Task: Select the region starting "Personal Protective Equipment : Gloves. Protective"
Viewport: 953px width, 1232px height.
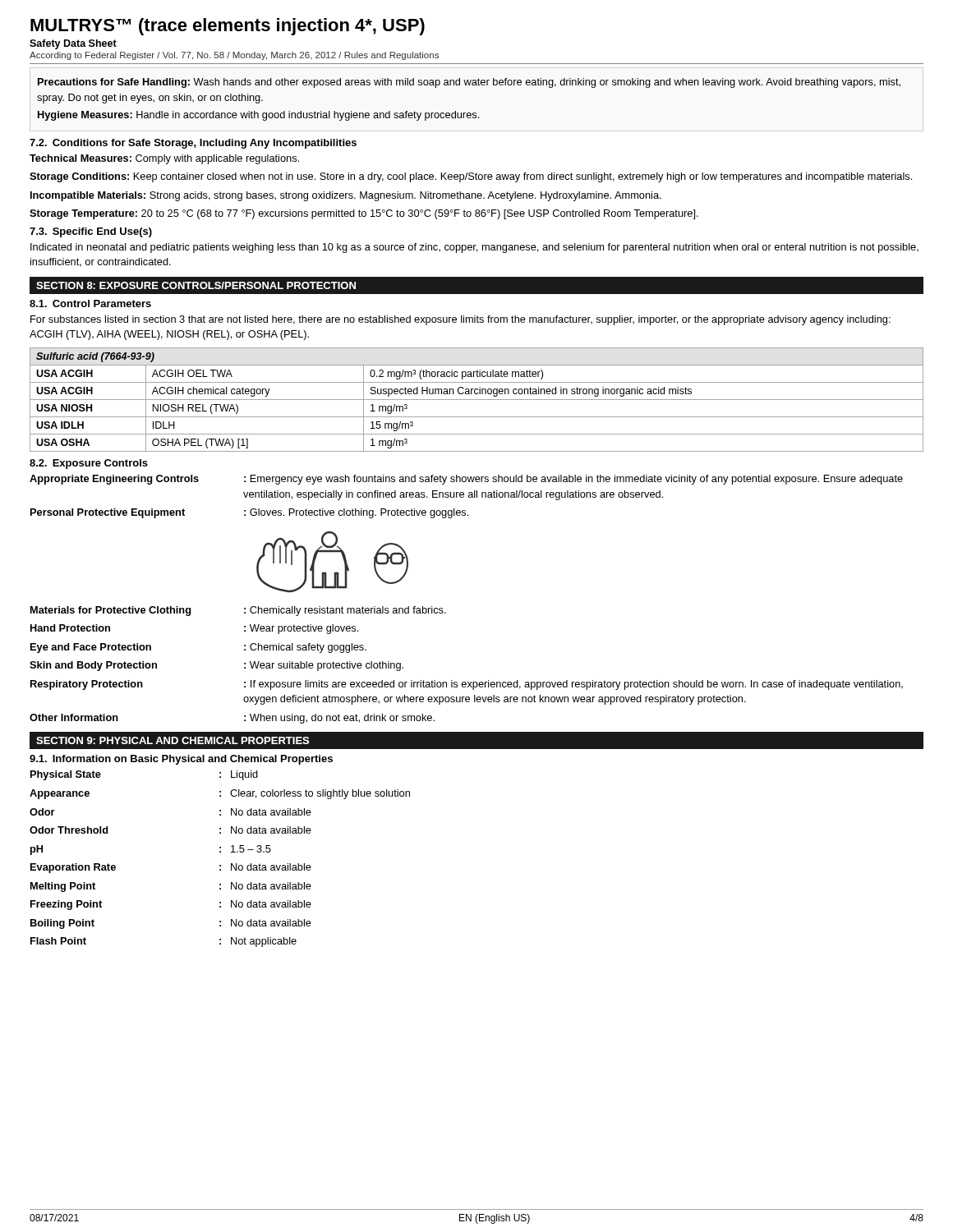Action: [x=476, y=513]
